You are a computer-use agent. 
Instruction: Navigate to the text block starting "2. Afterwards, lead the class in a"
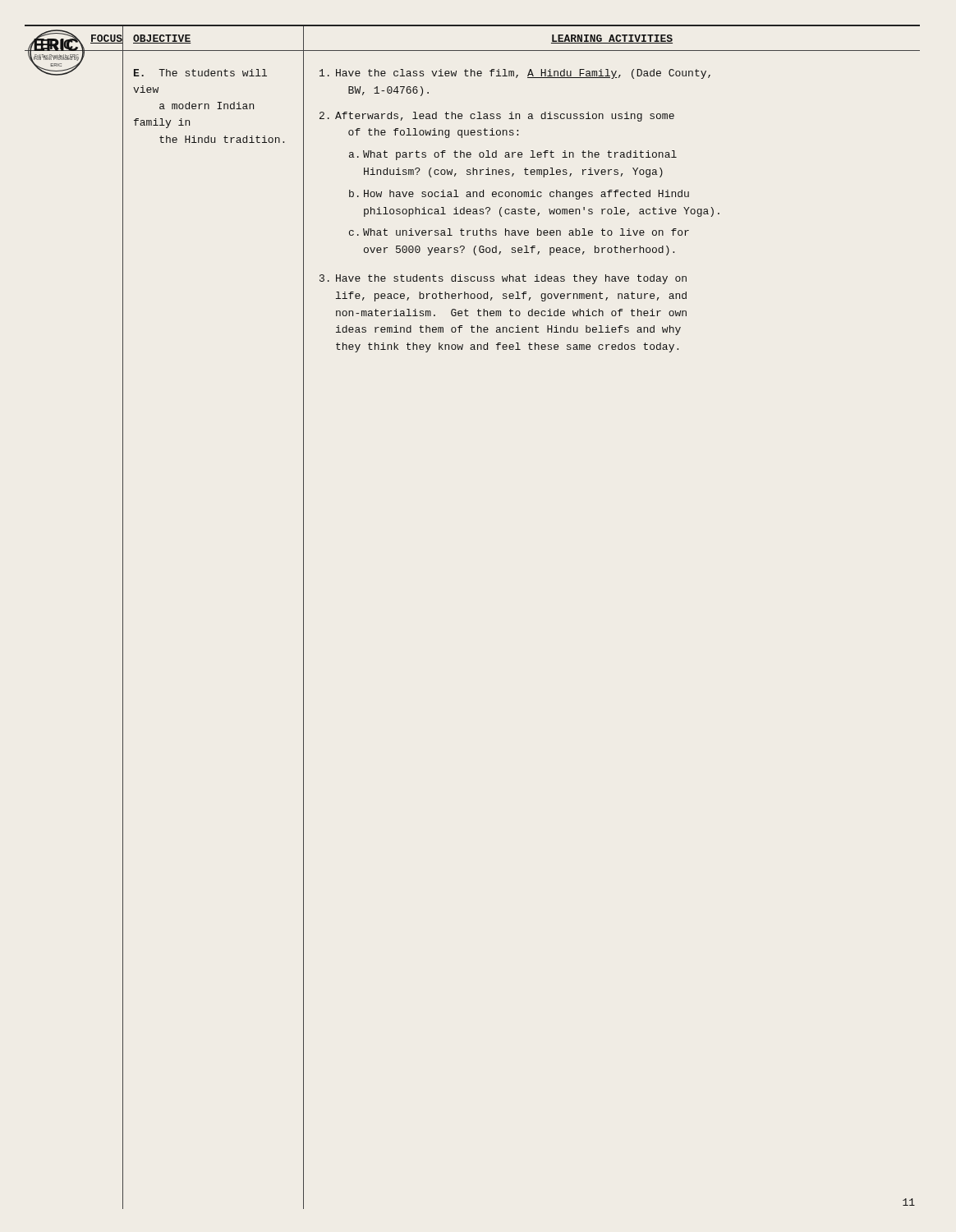click(610, 125)
